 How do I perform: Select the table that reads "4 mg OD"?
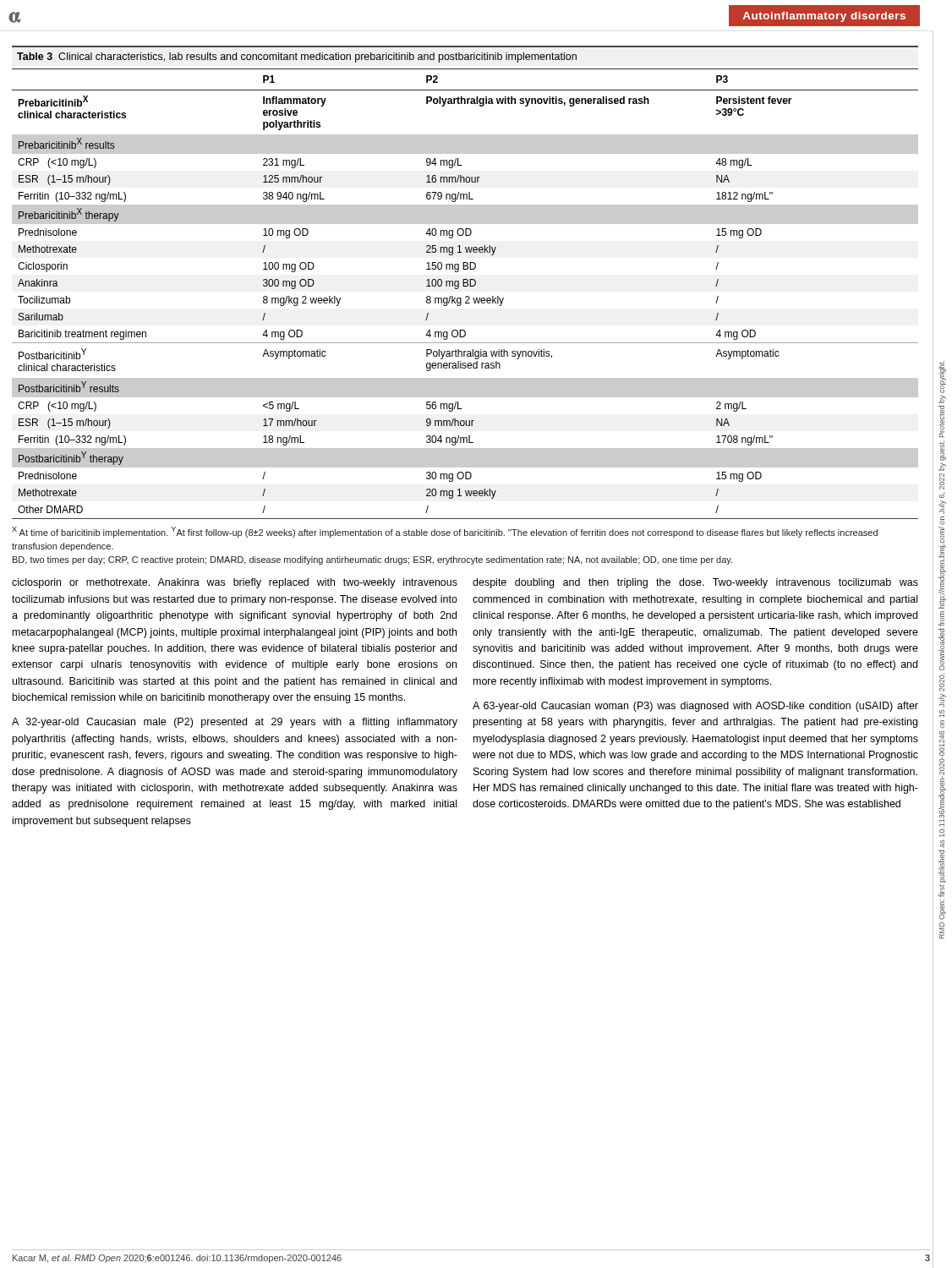465,294
